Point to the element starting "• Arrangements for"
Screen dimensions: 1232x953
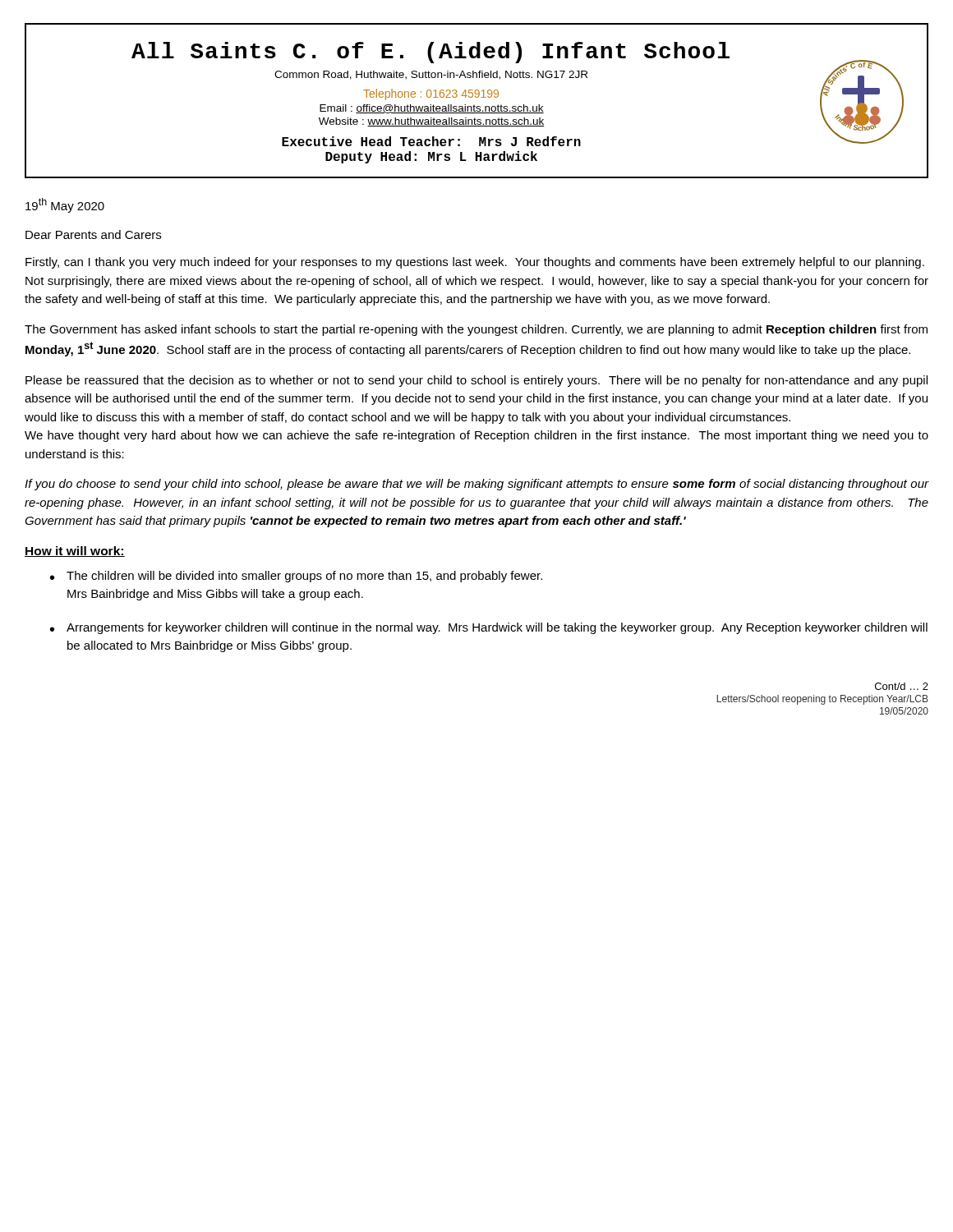click(489, 637)
